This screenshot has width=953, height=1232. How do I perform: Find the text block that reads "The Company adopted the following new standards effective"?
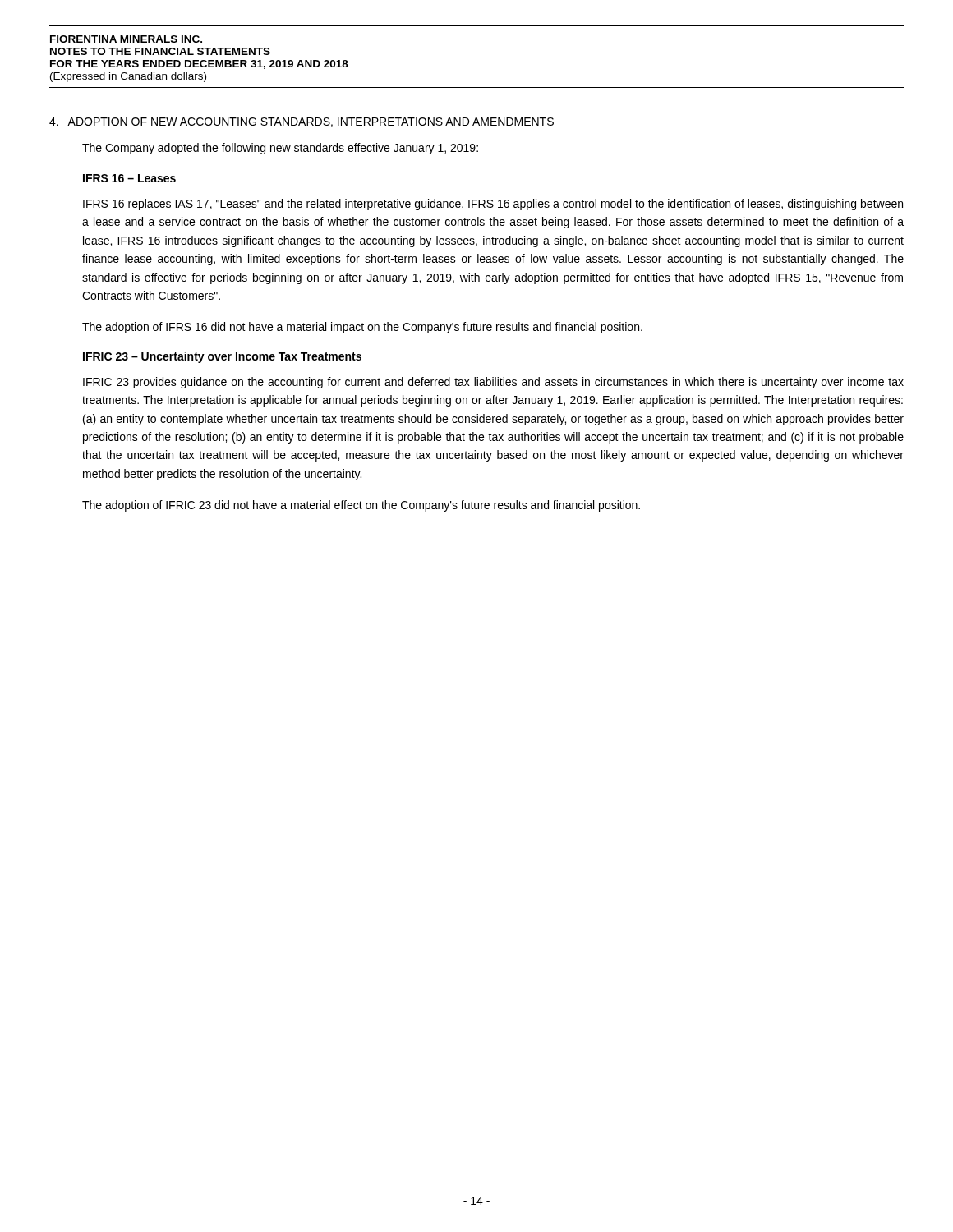tap(281, 148)
